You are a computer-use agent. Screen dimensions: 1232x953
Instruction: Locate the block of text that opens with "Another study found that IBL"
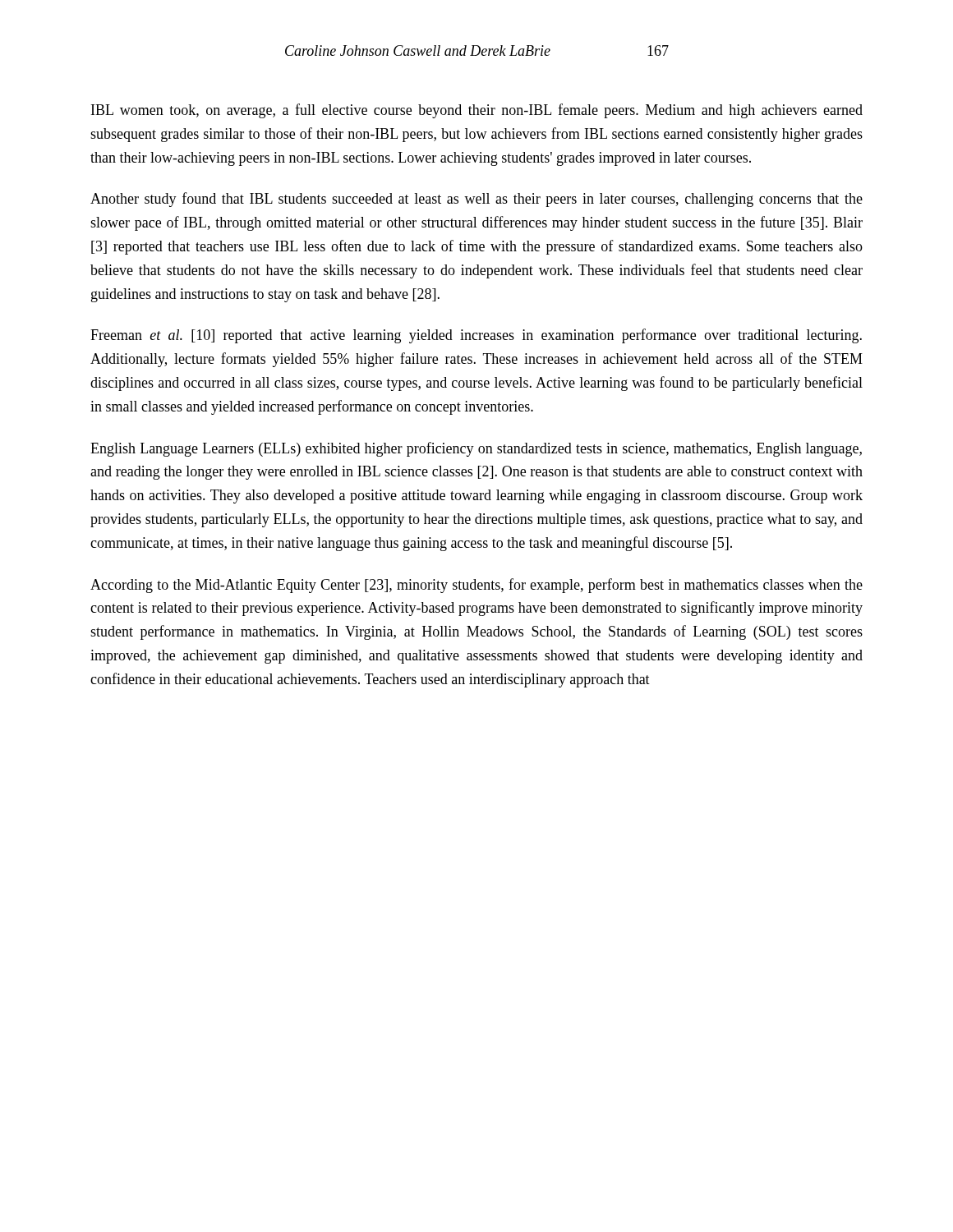(476, 246)
